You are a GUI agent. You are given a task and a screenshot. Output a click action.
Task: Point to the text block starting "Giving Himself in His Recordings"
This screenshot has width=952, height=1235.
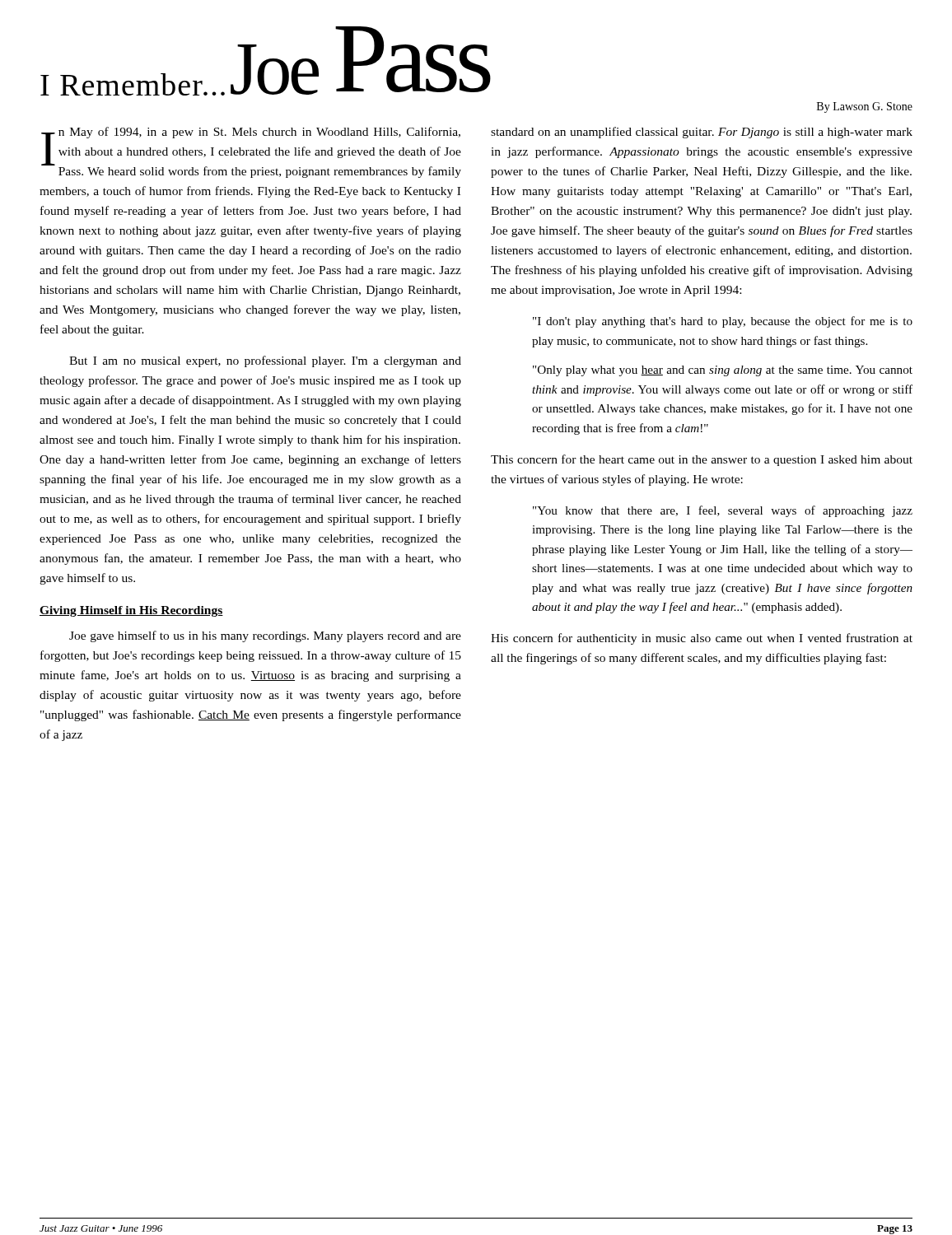click(x=131, y=610)
